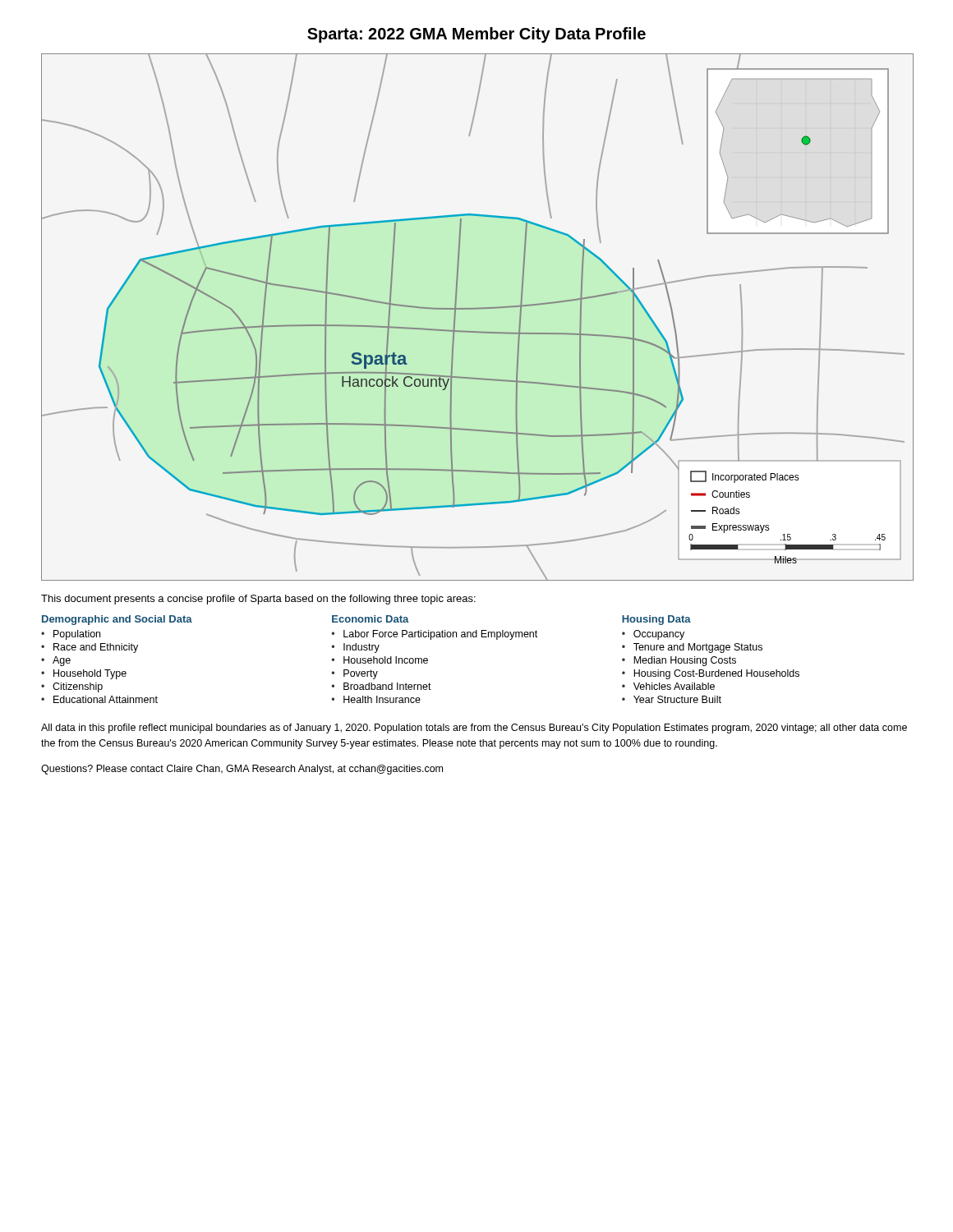Locate the list item that says "Housing Cost-Burdened Households"
953x1232 pixels.
[717, 673]
